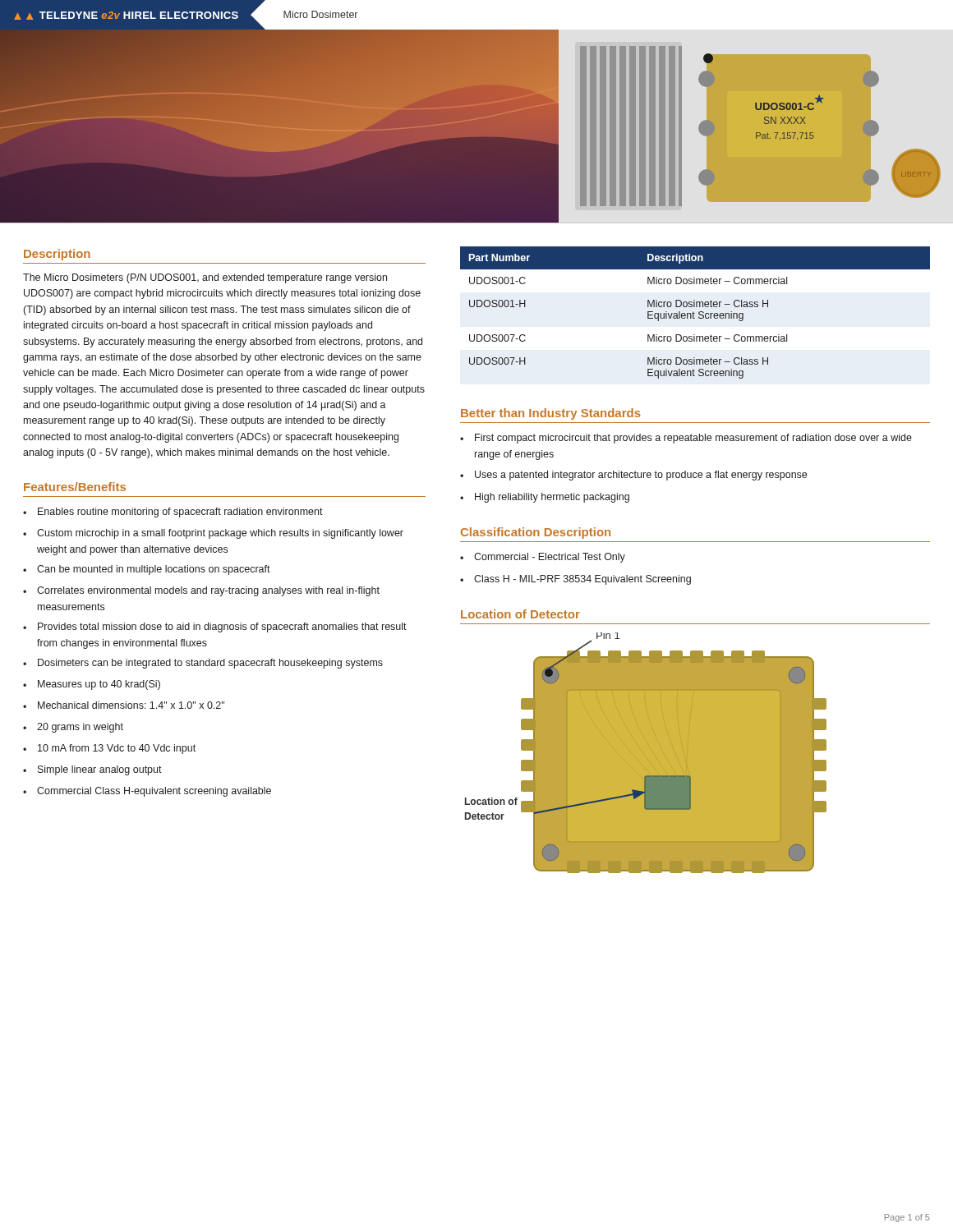Click on the element starting "•Simple linear analog output"
The width and height of the screenshot is (953, 1232).
[x=92, y=770]
